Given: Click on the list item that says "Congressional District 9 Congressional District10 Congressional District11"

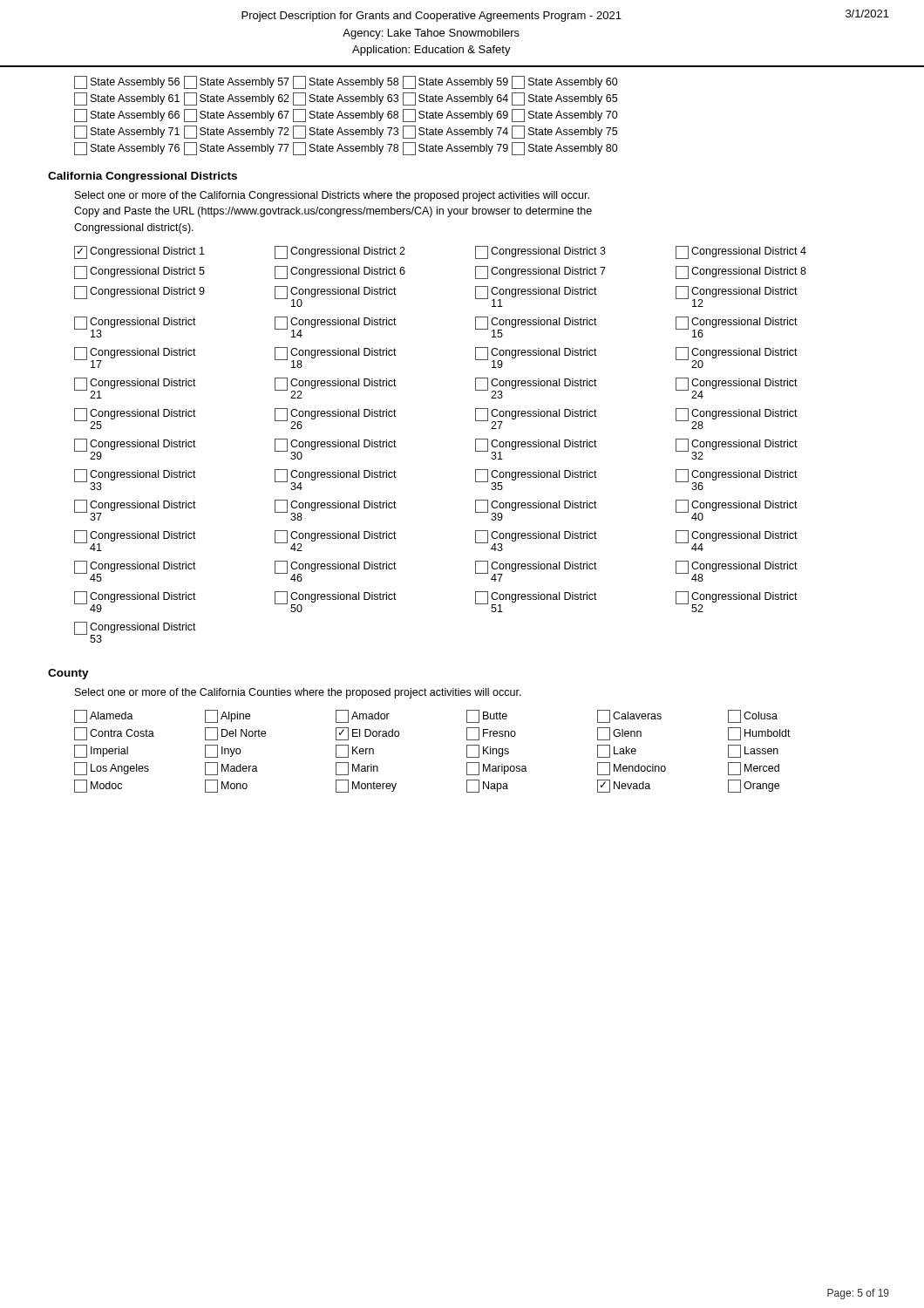Looking at the screenshot, I should click(x=475, y=299).
